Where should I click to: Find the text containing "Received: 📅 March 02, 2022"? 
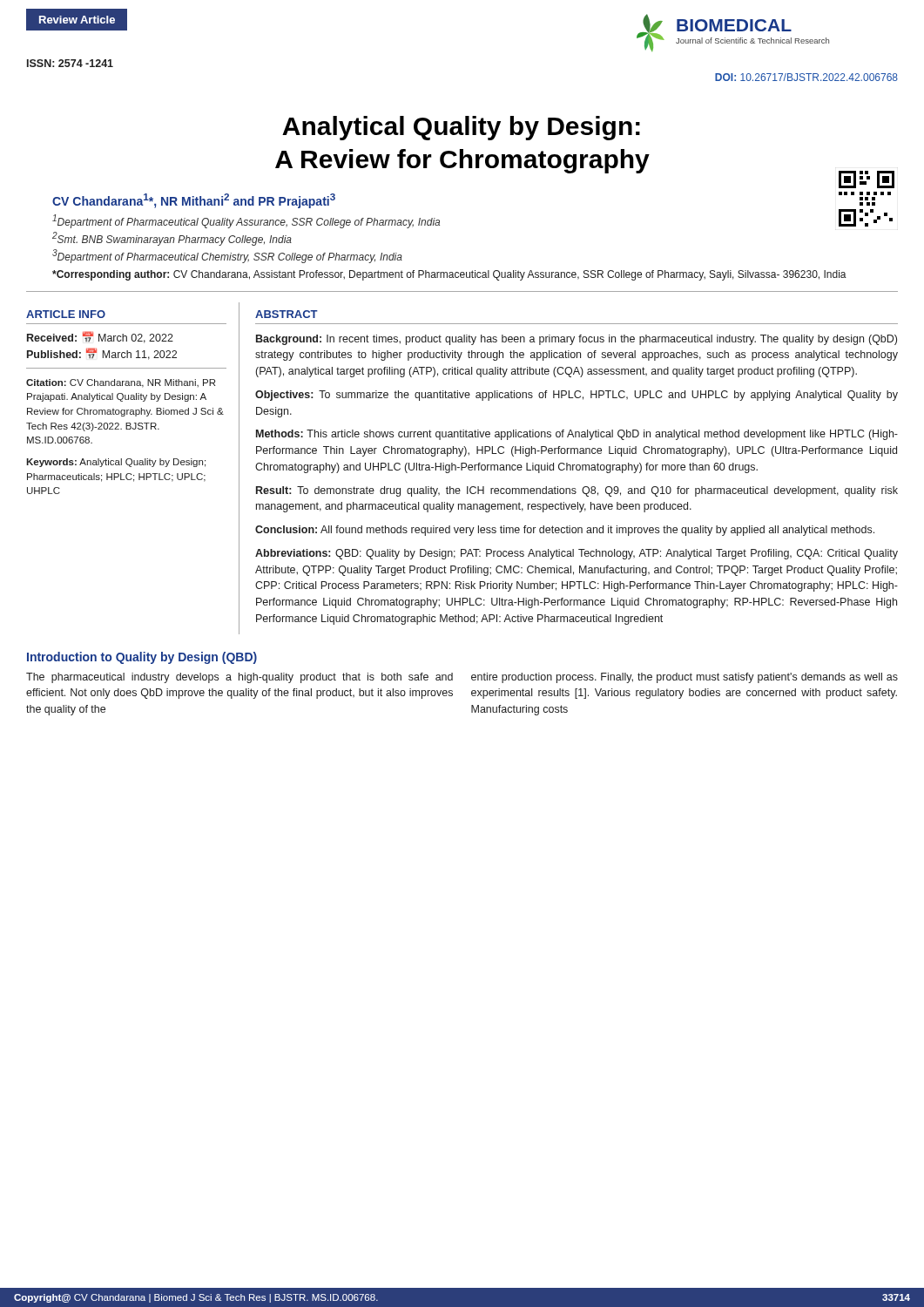coord(100,338)
